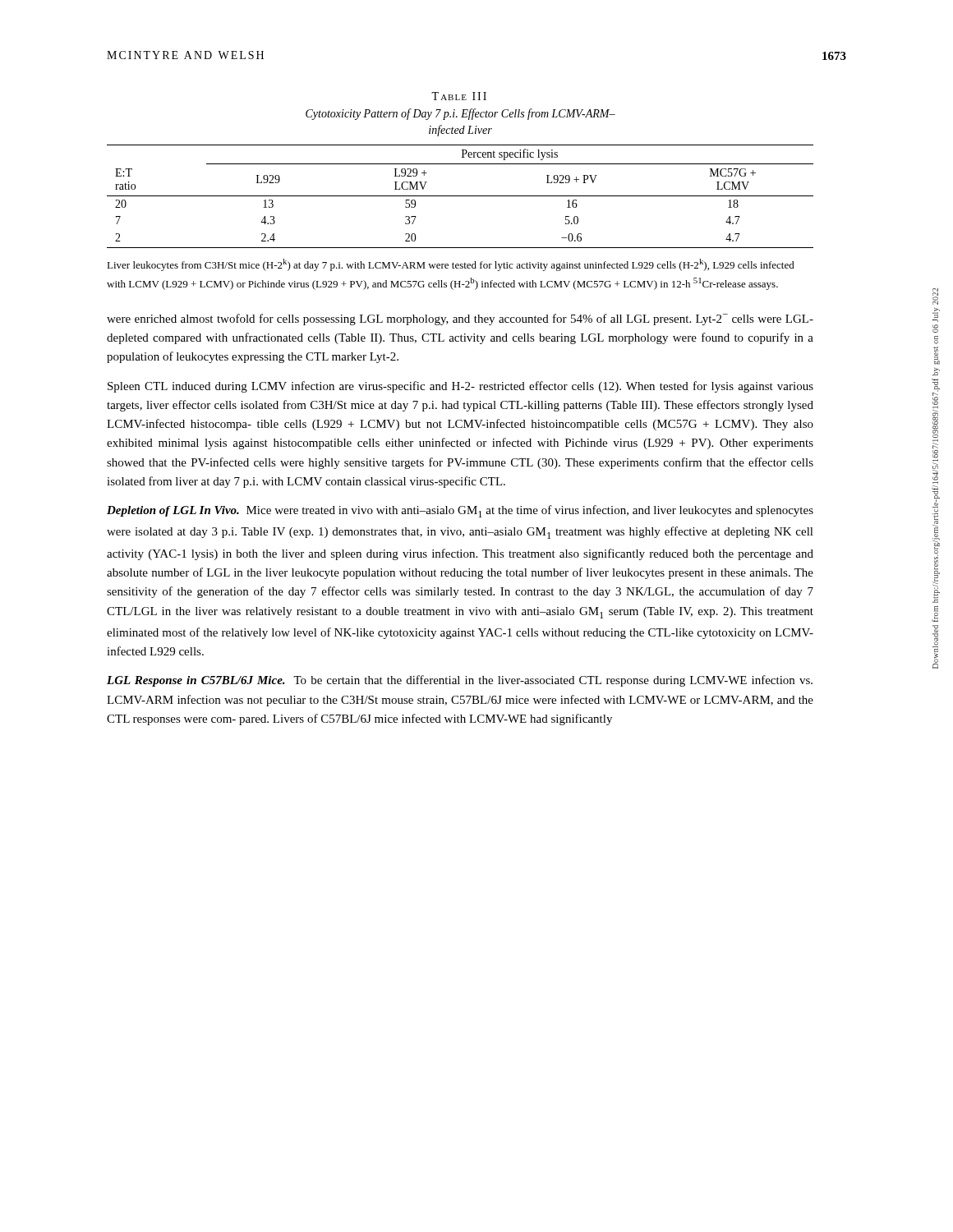Screen dimensions: 1232x953
Task: Locate the text starting "Liver leukocytes from C3H/St"
Action: (x=451, y=273)
